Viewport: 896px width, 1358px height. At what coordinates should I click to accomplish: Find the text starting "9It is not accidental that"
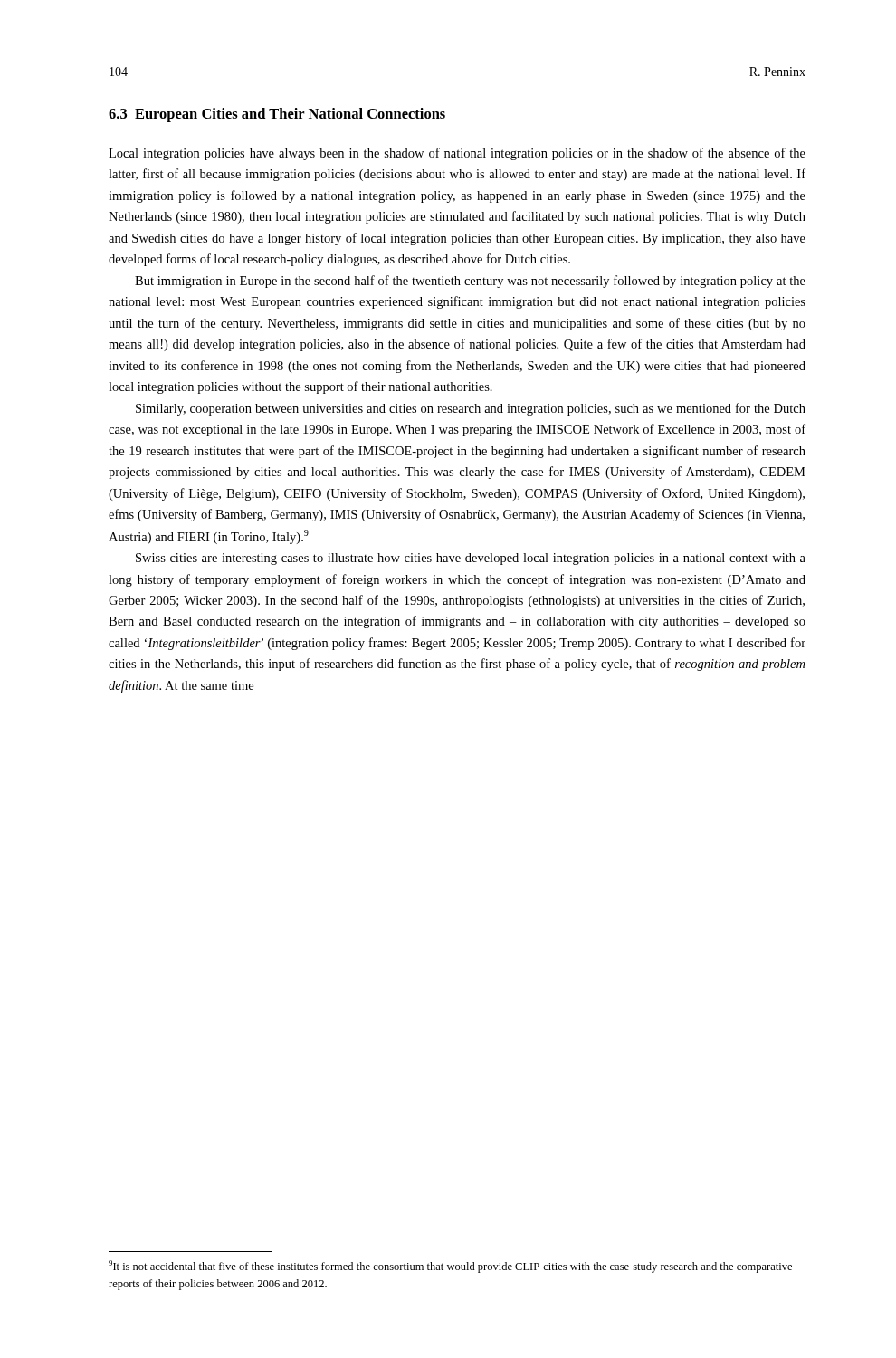point(451,1275)
